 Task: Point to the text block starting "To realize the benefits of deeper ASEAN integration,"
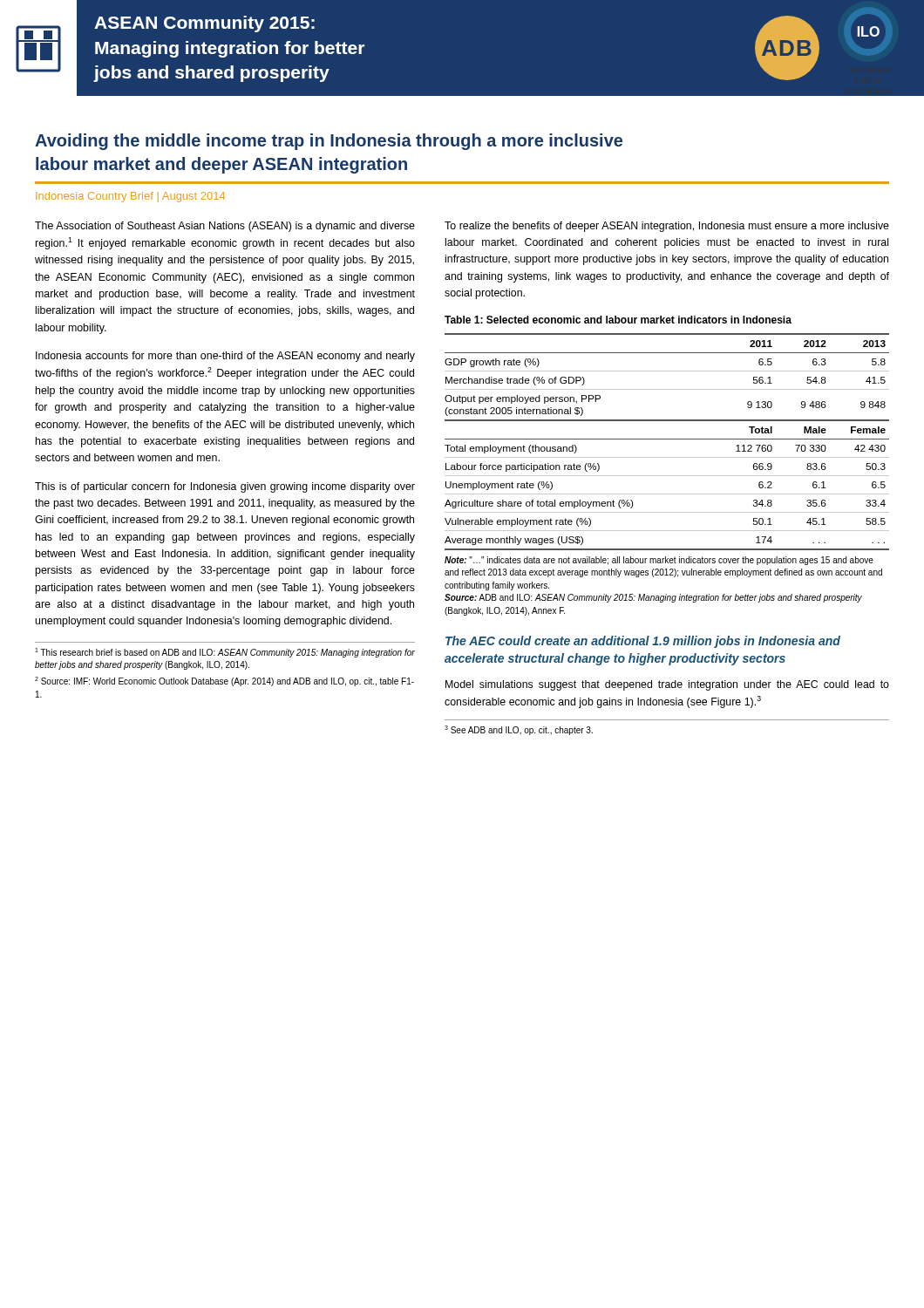point(667,259)
